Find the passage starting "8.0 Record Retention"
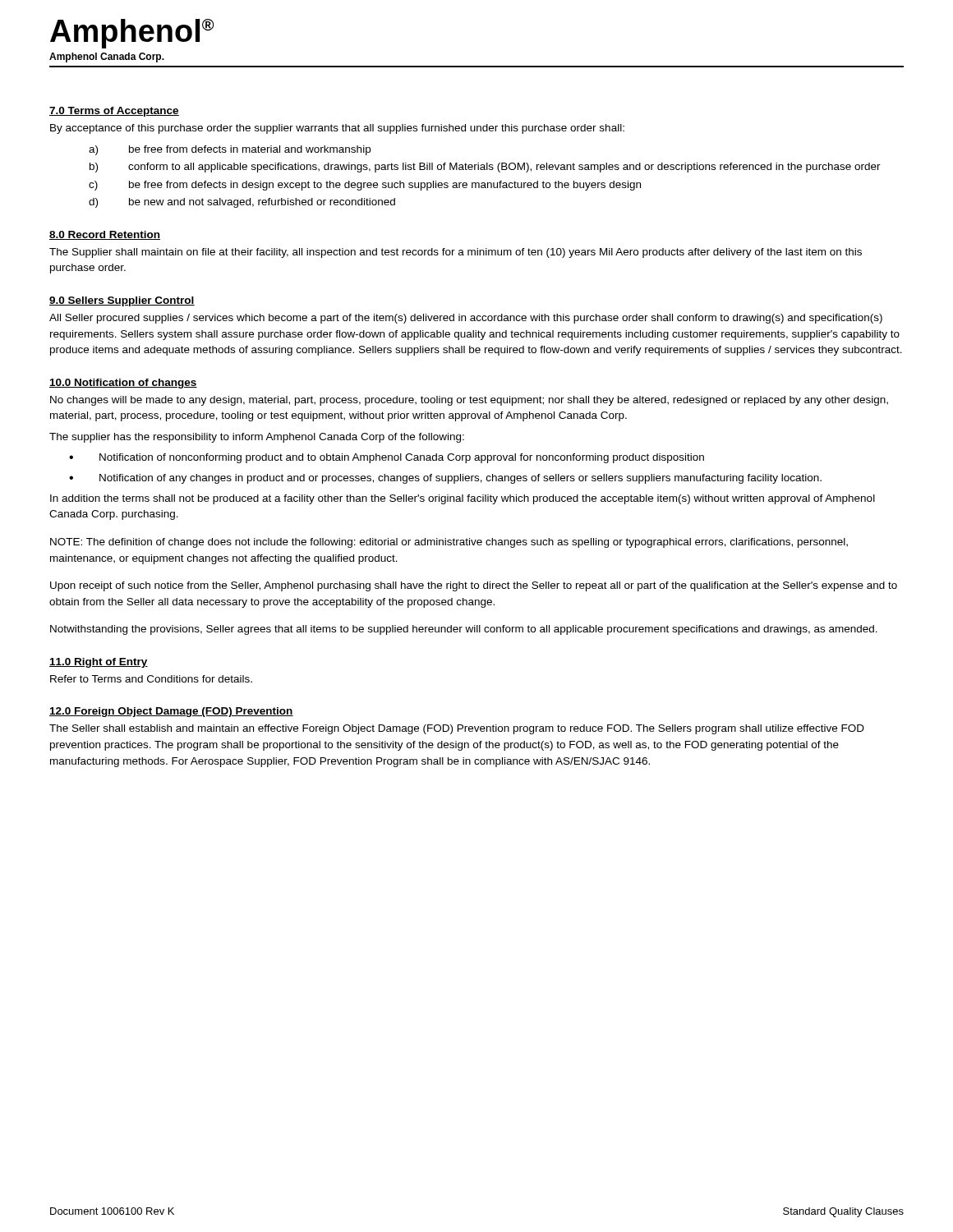The image size is (953, 1232). pyautogui.click(x=105, y=234)
